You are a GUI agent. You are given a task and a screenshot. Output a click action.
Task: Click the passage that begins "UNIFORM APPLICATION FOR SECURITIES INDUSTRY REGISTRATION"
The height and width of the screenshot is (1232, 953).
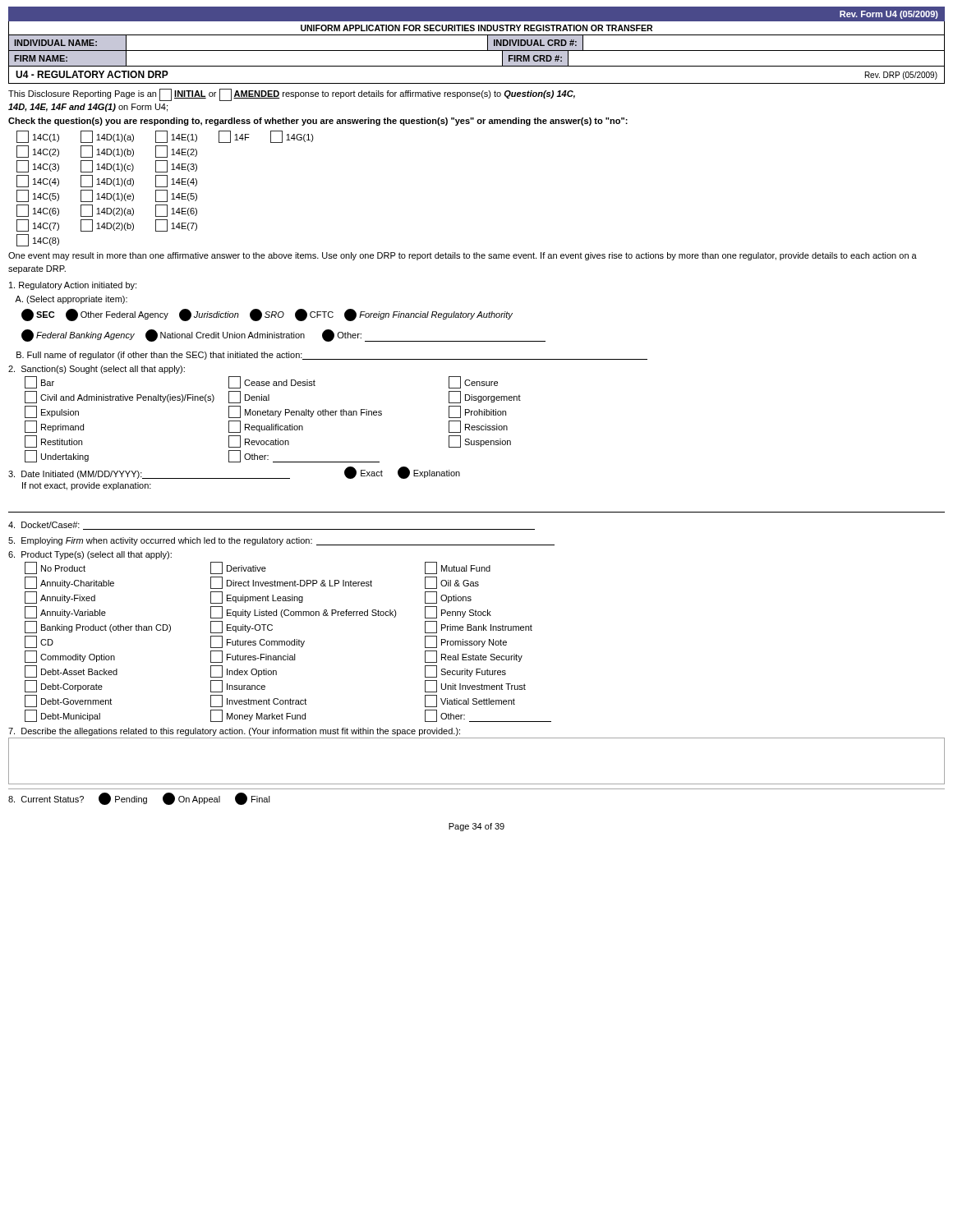pyautogui.click(x=476, y=28)
